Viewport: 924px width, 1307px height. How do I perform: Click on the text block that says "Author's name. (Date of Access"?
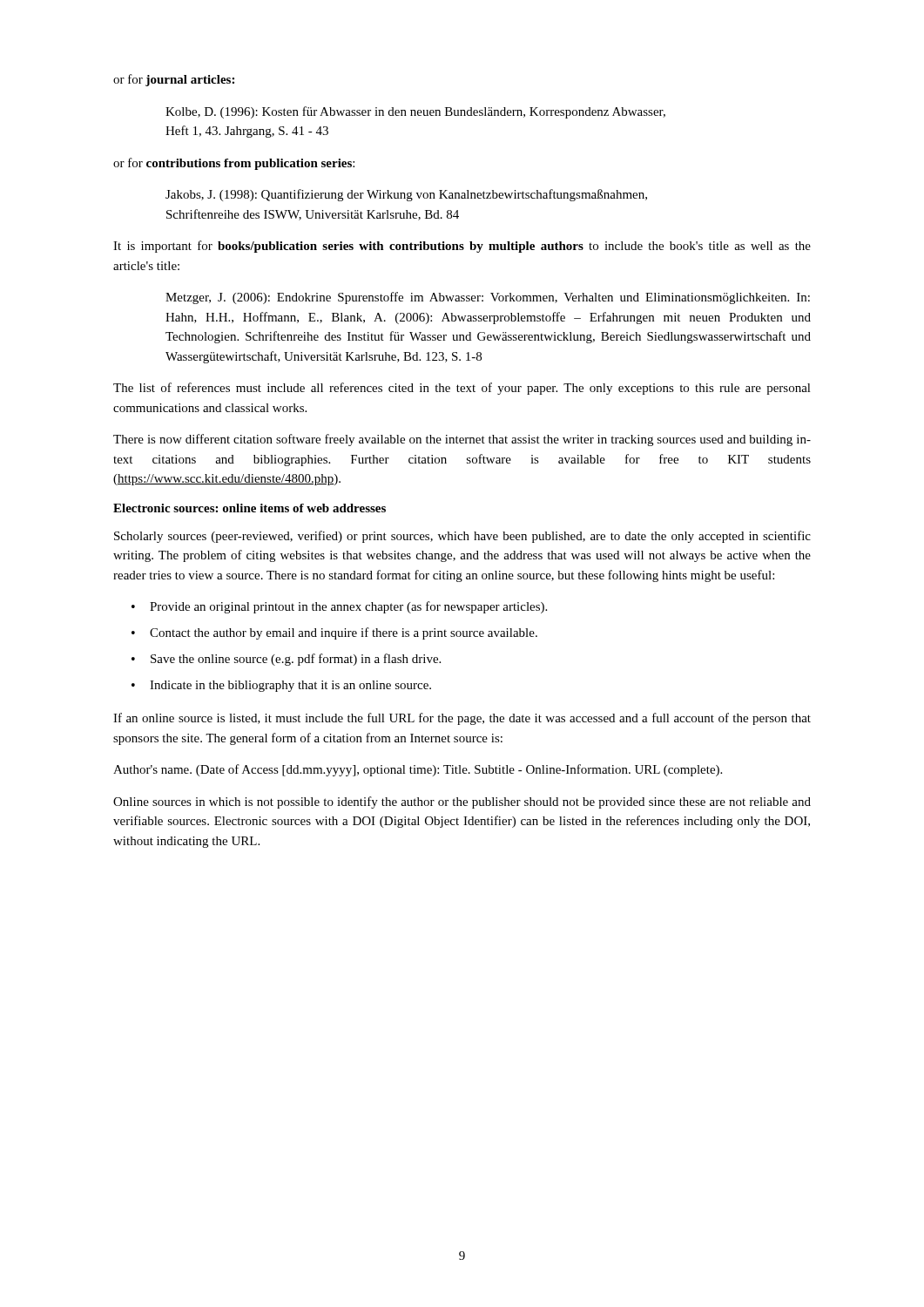pyautogui.click(x=418, y=769)
